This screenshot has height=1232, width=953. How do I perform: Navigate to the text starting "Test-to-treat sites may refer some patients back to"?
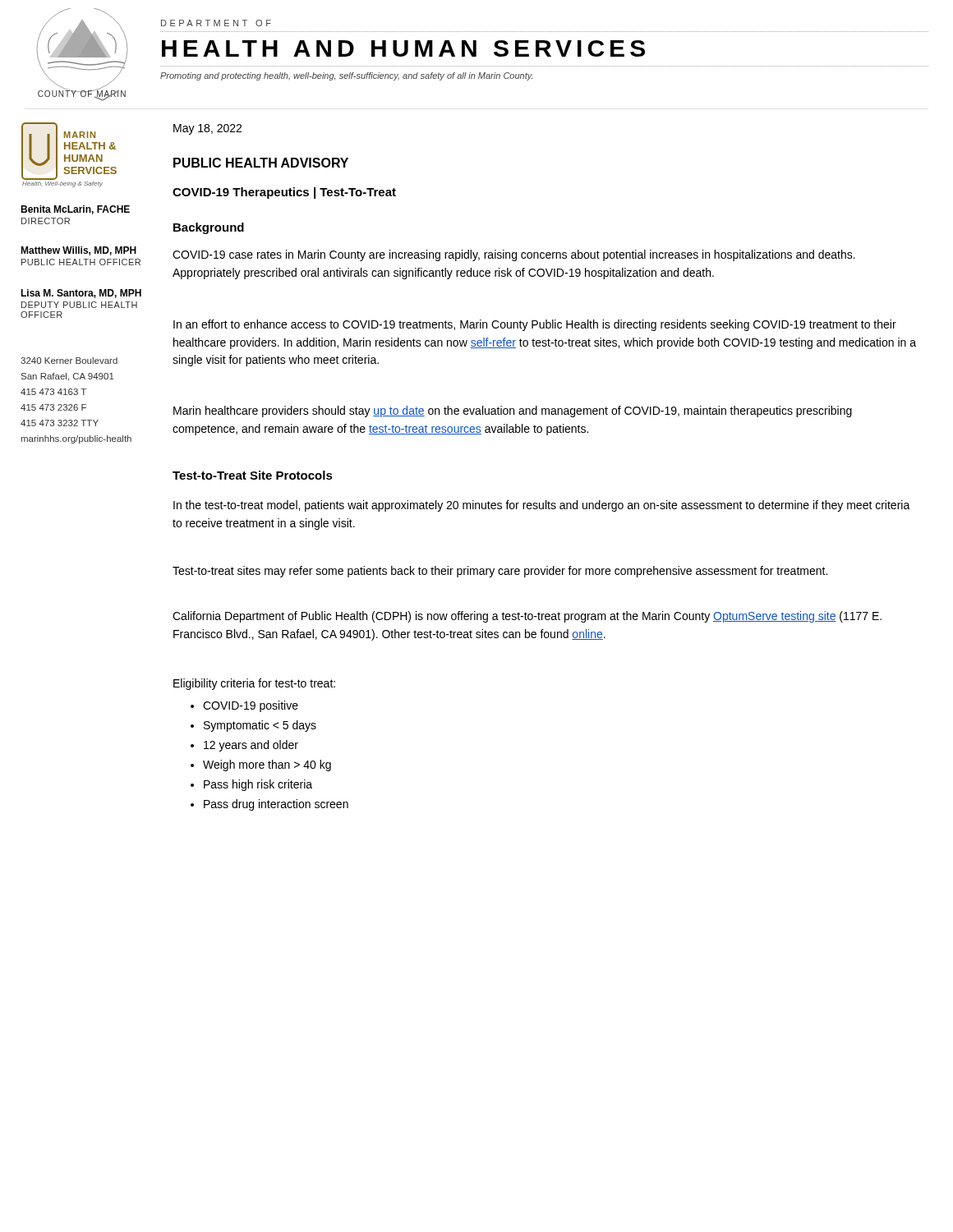point(500,571)
